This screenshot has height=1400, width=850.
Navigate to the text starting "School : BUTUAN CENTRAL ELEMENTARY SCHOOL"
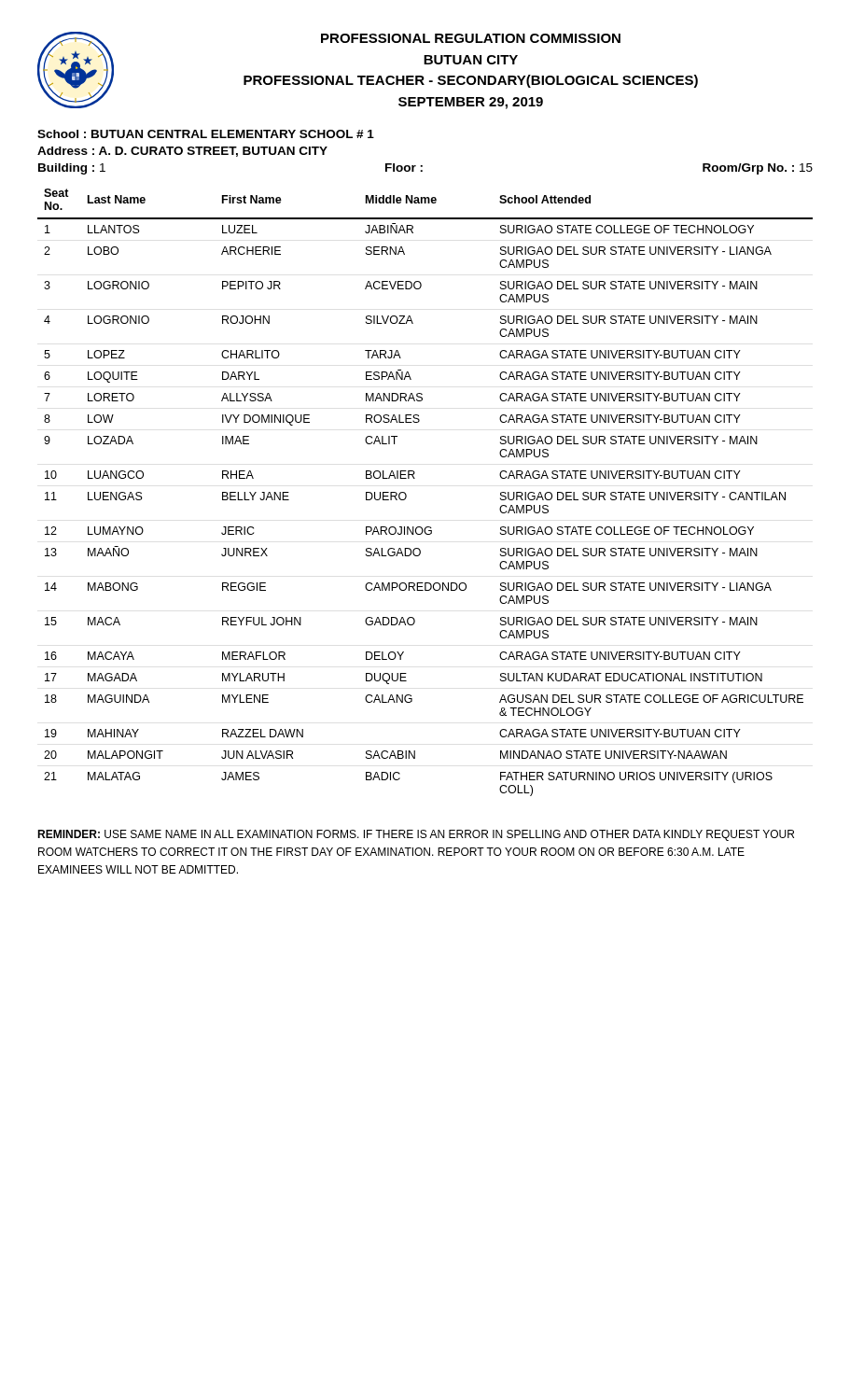coord(206,134)
